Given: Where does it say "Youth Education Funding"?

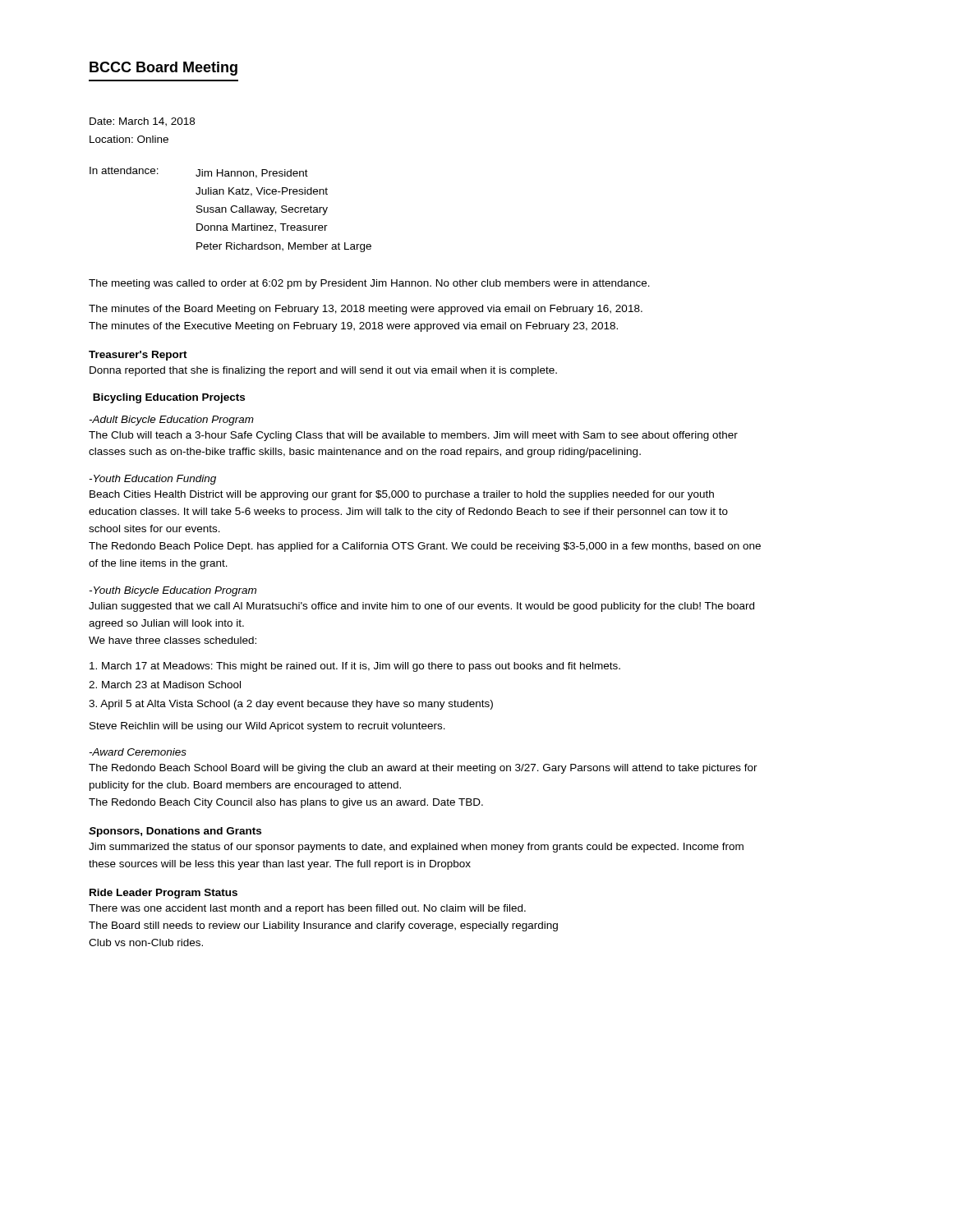Looking at the screenshot, I should coord(153,479).
